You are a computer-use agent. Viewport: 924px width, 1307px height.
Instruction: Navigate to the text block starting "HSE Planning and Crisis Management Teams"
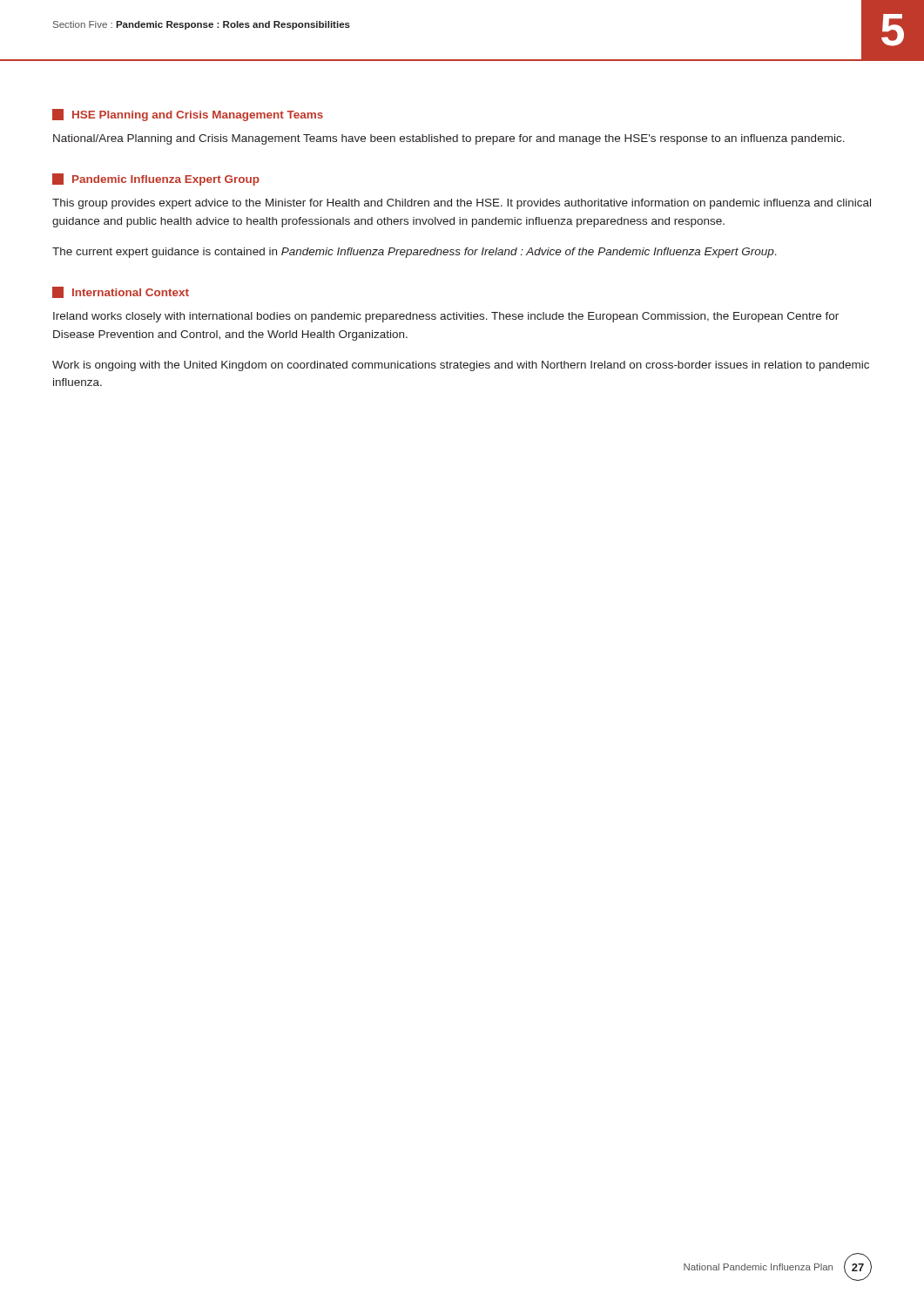188,115
